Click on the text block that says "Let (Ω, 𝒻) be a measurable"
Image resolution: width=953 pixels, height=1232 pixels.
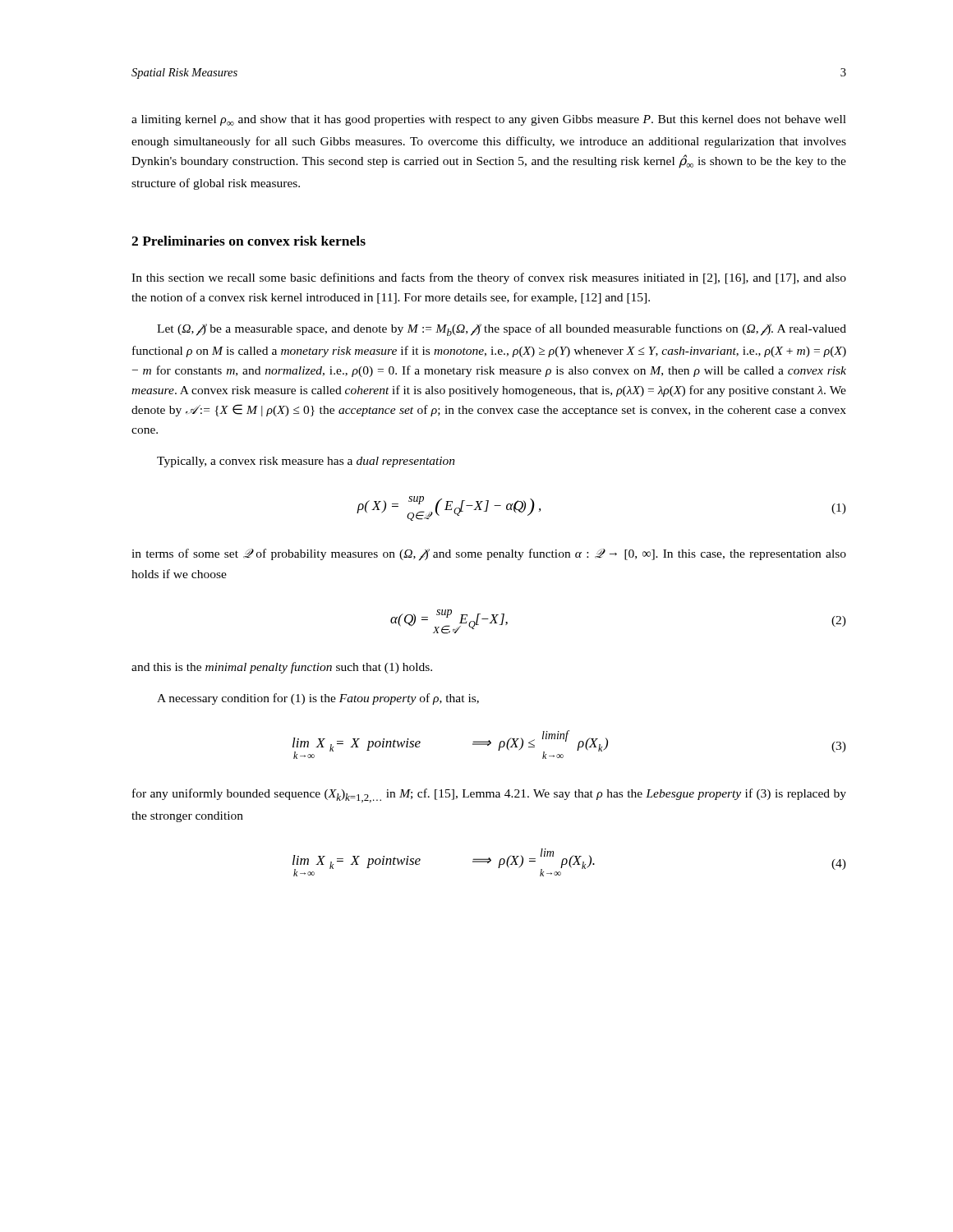pos(489,379)
